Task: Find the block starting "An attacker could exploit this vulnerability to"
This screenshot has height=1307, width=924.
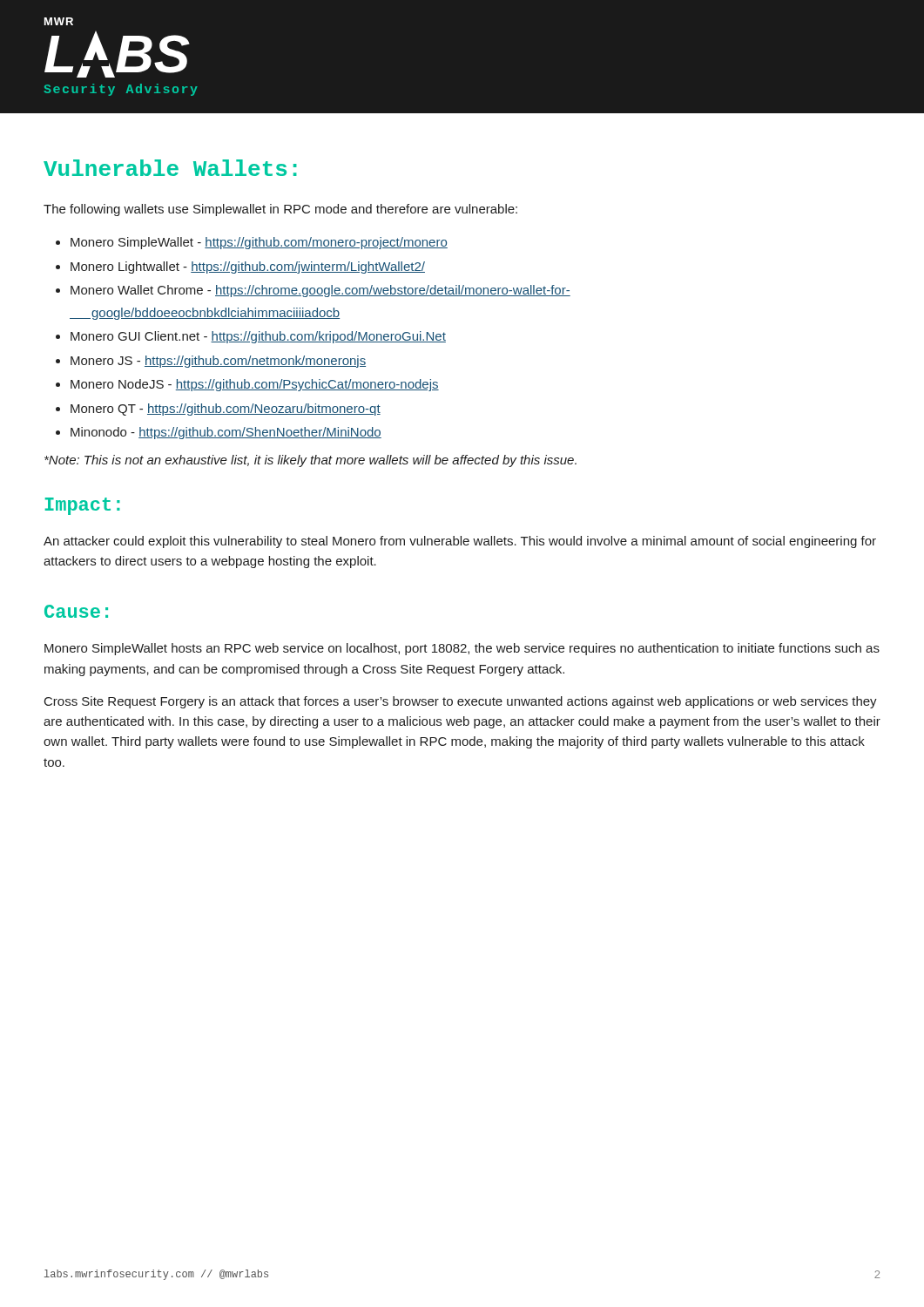Action: (460, 551)
